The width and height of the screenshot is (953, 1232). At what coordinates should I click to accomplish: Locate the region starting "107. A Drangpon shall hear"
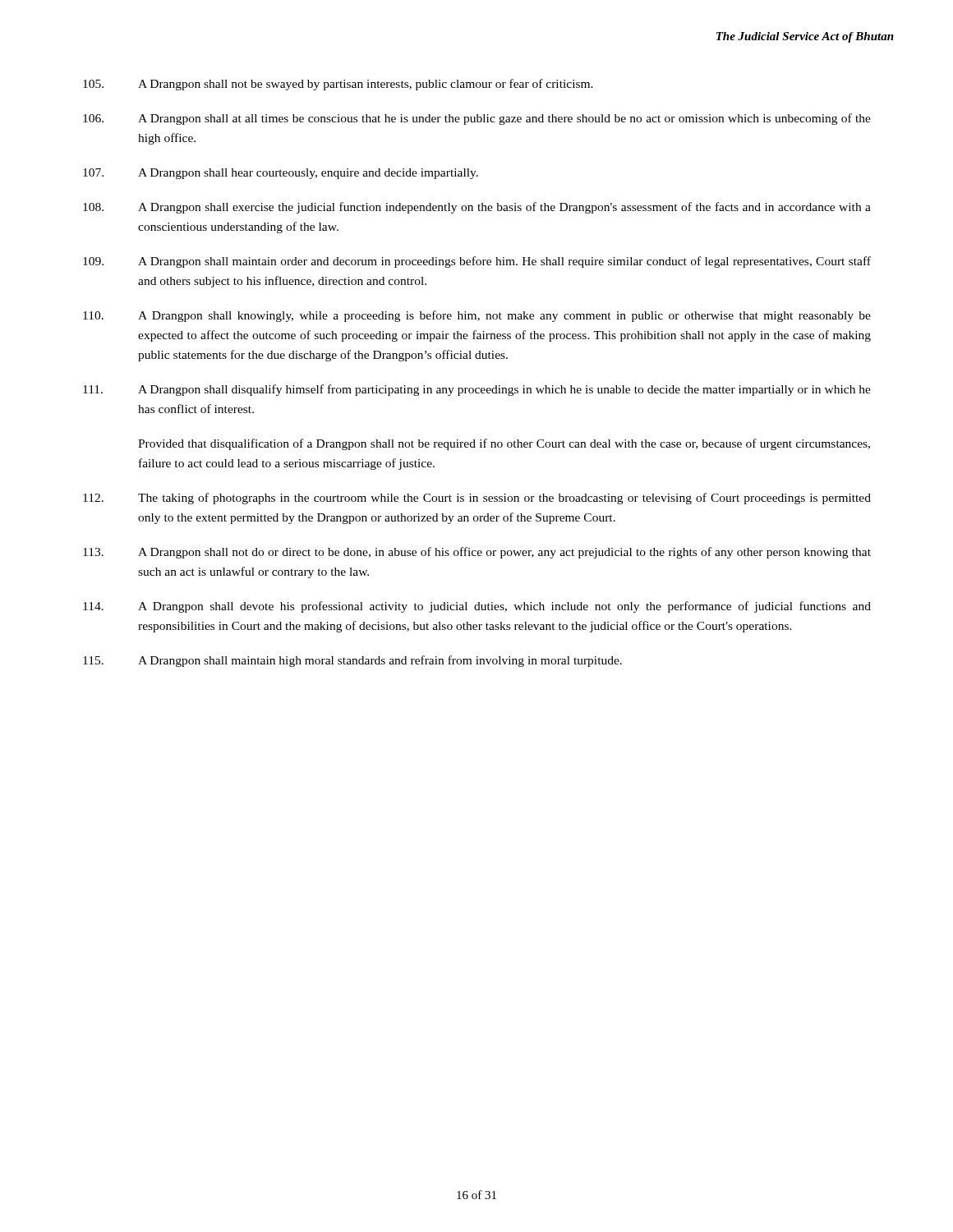[x=476, y=172]
